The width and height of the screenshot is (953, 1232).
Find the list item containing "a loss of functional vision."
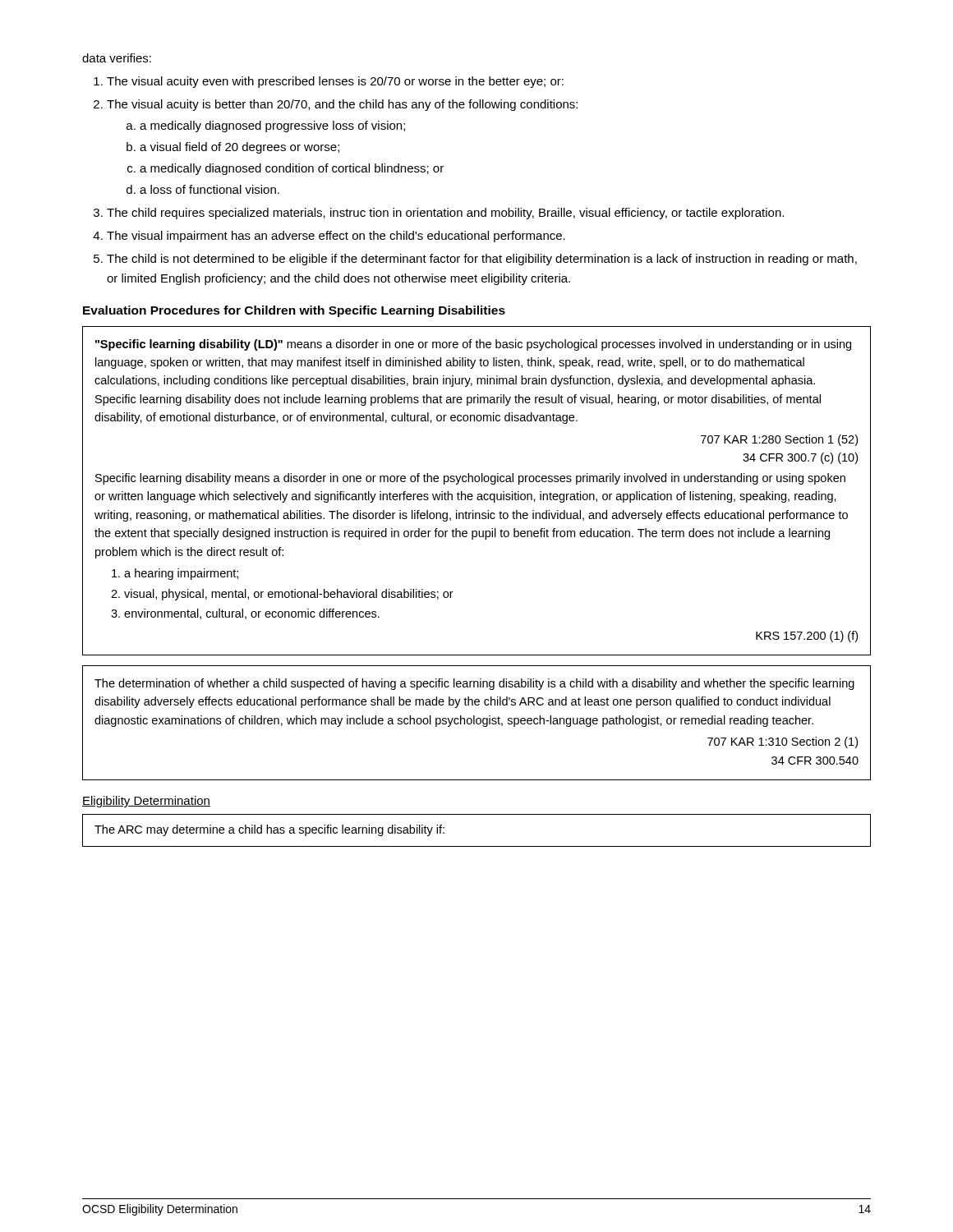(x=210, y=189)
